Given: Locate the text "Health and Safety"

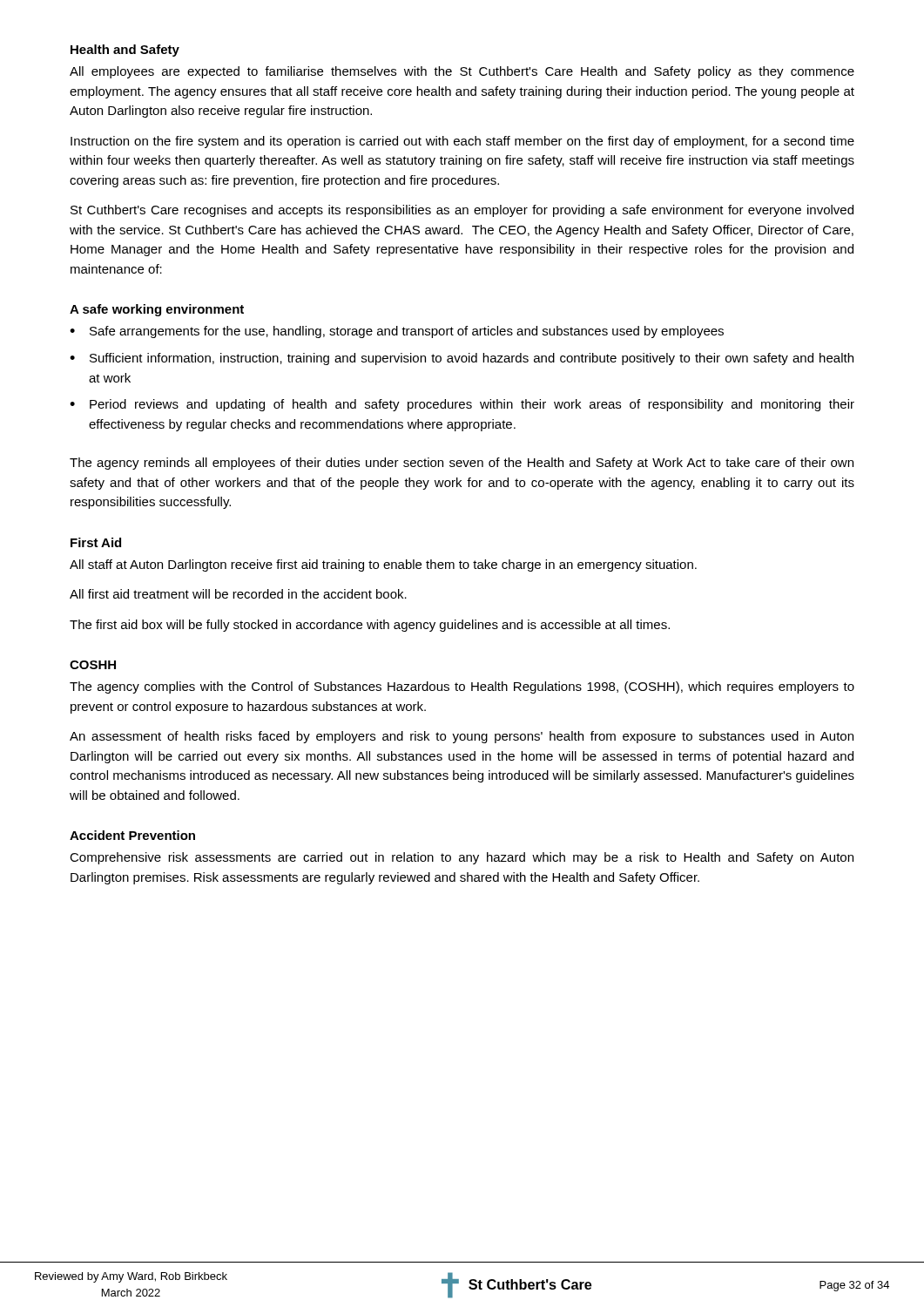Looking at the screenshot, I should point(124,49).
